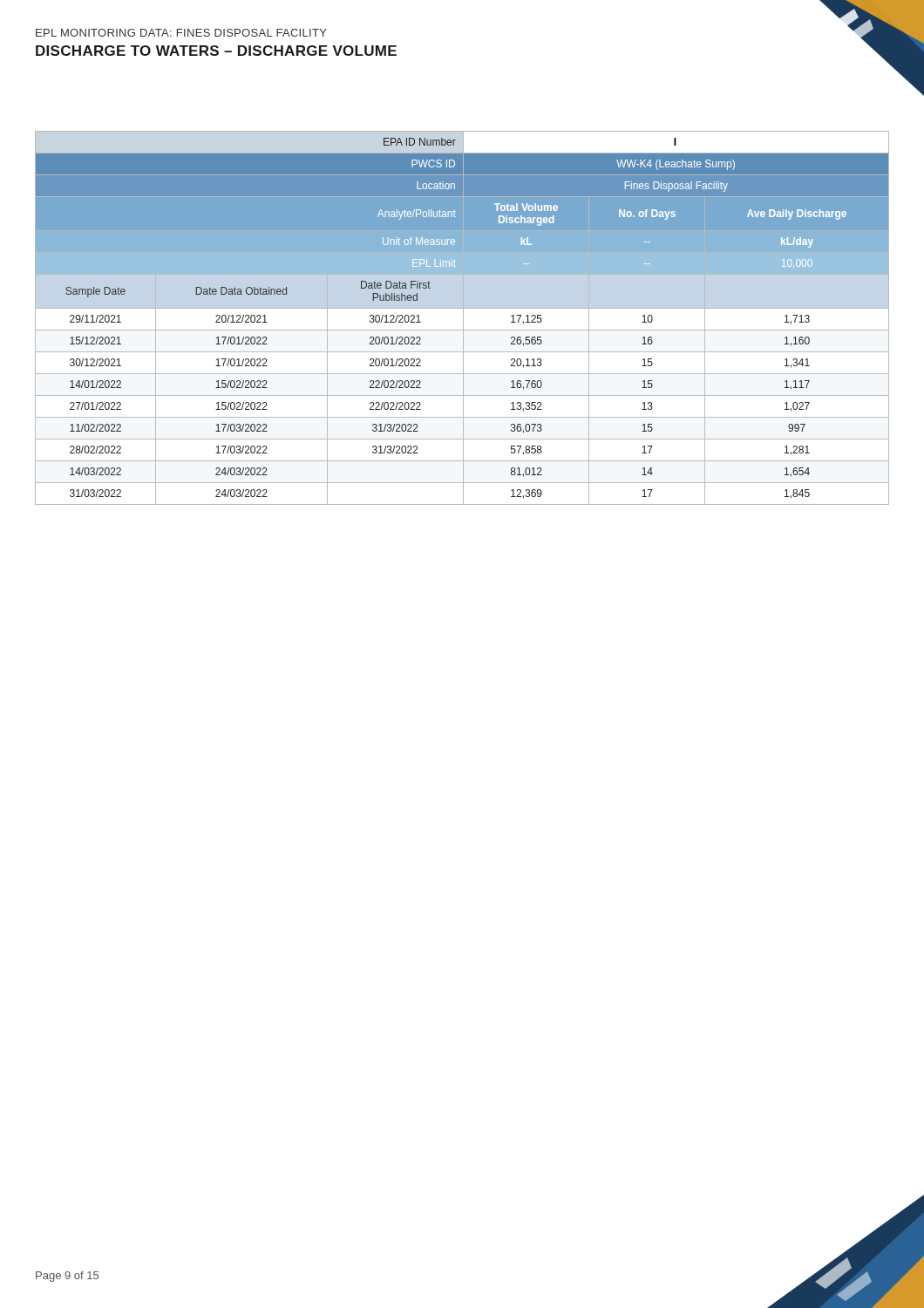Locate a table
This screenshot has height=1308, width=924.
[462, 318]
